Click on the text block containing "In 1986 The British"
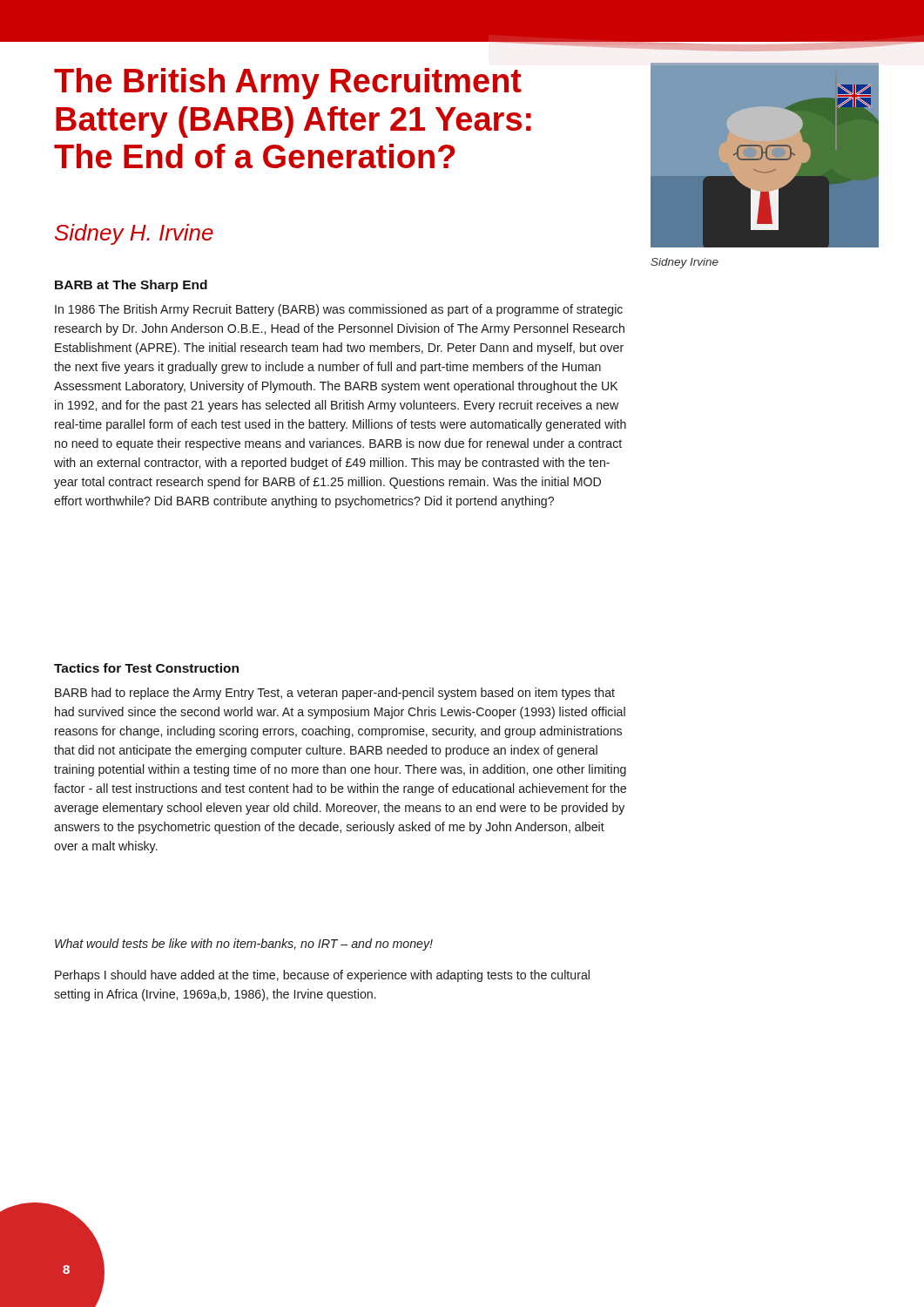 coord(341,405)
